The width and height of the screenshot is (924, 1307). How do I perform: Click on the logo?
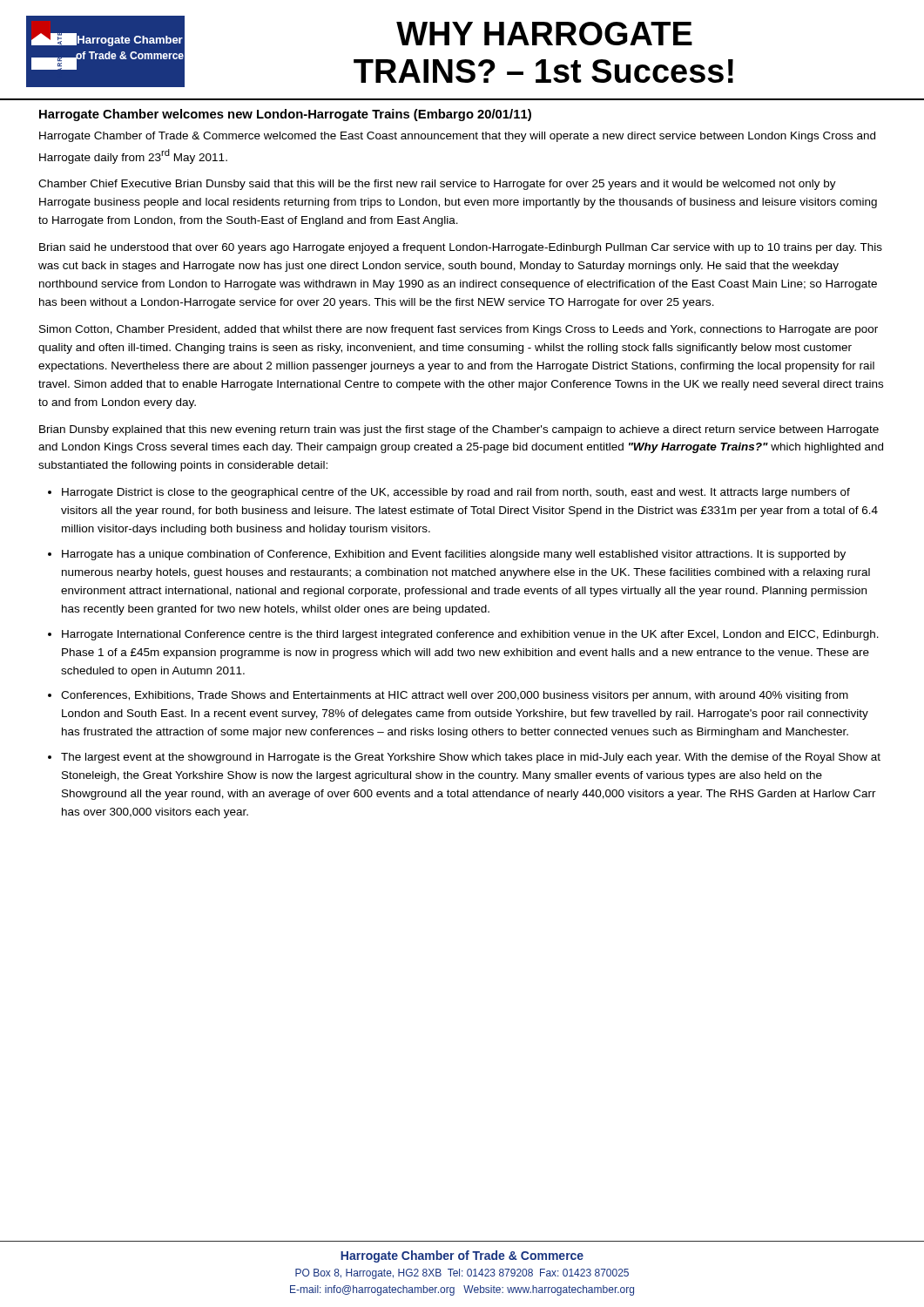point(105,53)
